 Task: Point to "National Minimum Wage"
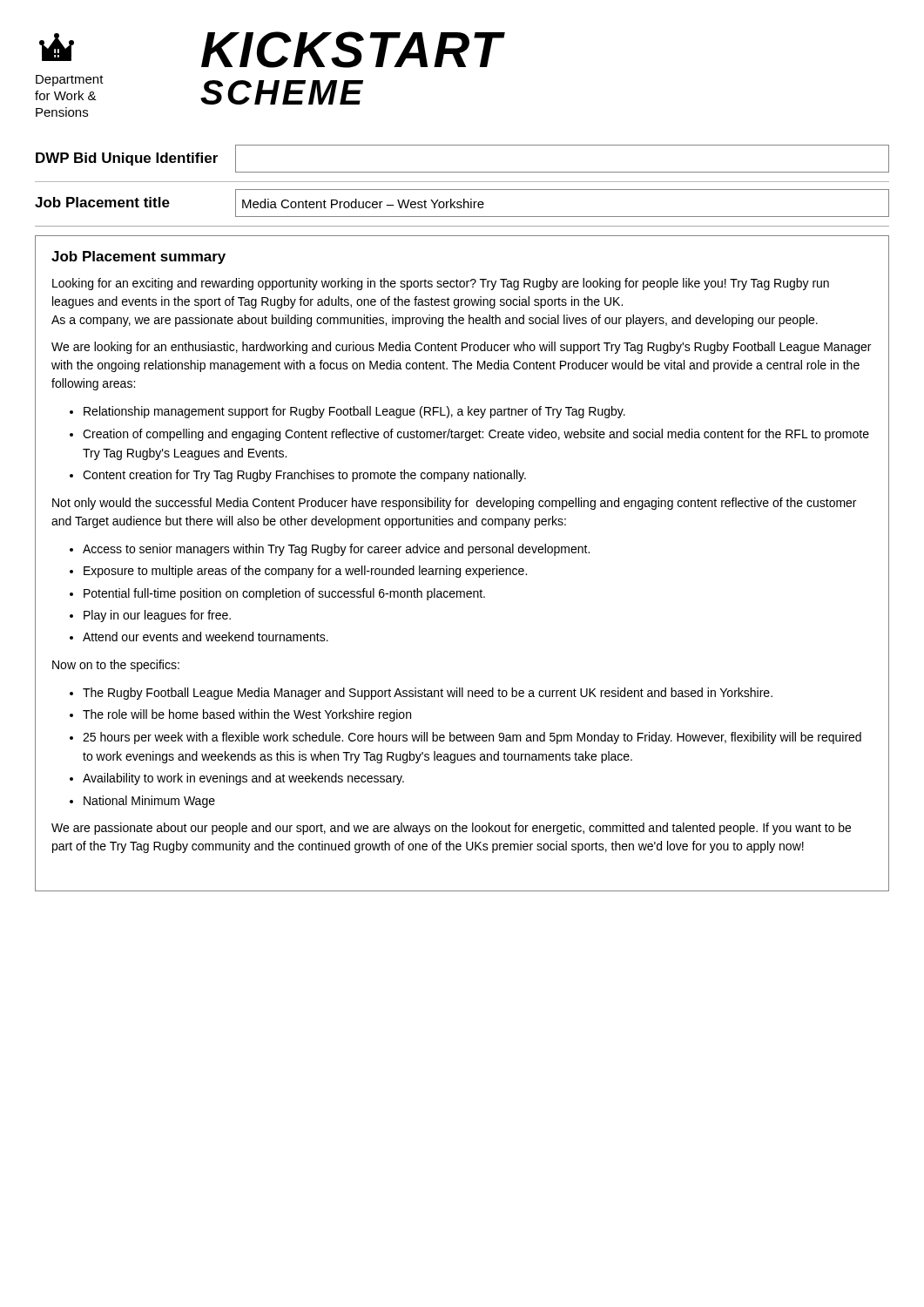149,800
